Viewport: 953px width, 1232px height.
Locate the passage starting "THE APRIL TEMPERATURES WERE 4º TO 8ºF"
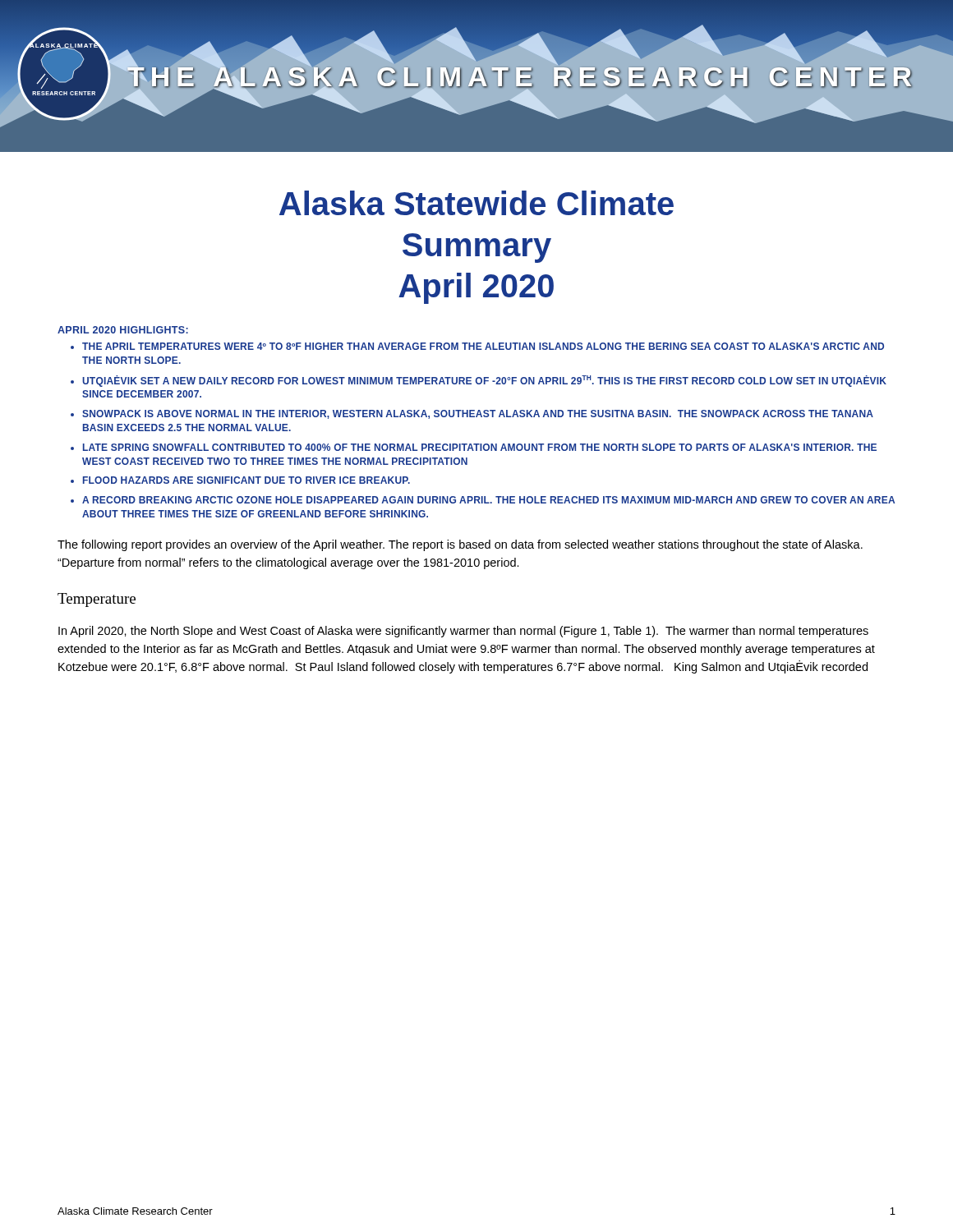(x=483, y=354)
